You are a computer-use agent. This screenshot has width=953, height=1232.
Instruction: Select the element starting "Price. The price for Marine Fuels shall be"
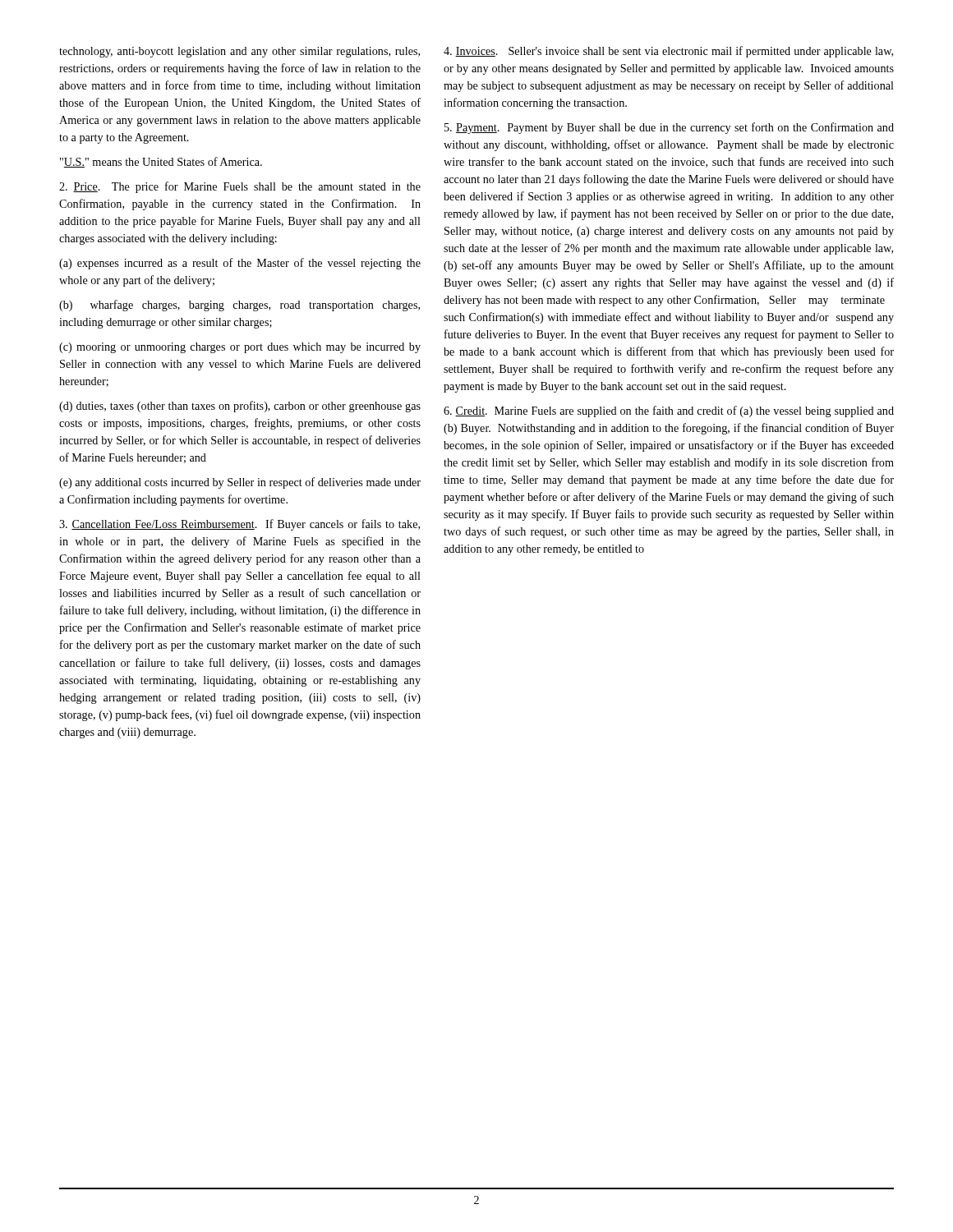click(240, 213)
